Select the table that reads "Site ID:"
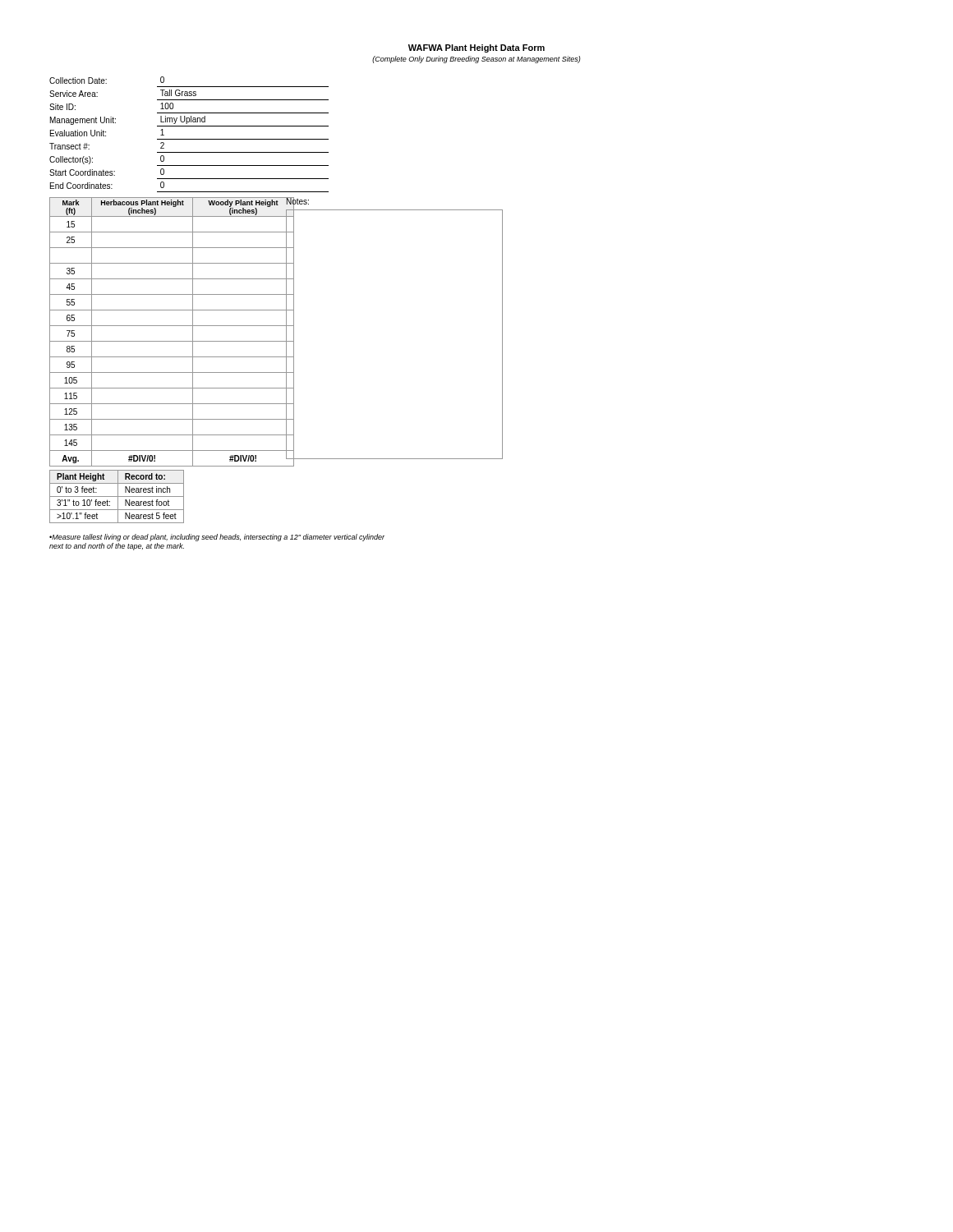953x1232 pixels. [x=189, y=133]
